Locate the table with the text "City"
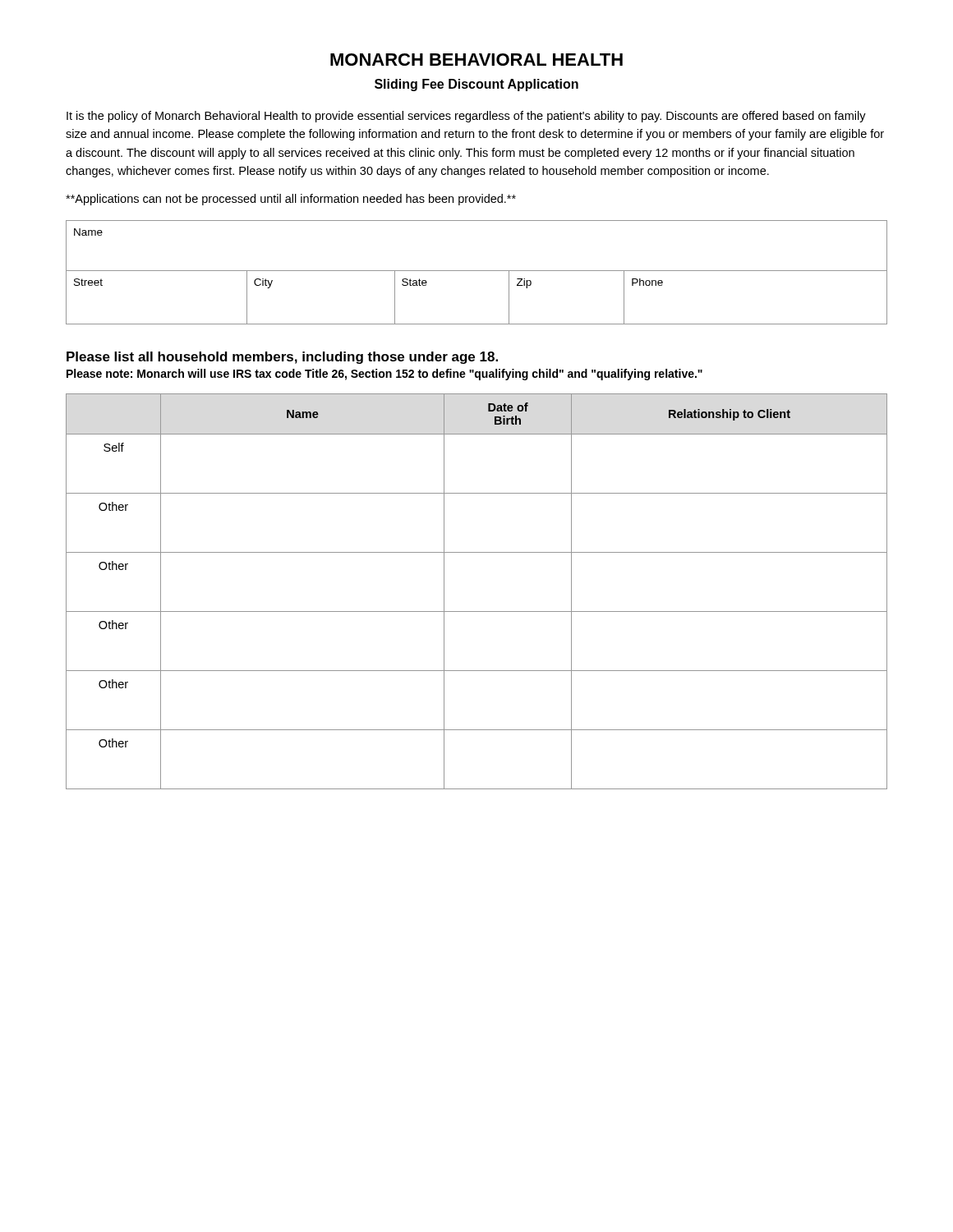953x1232 pixels. (x=476, y=272)
